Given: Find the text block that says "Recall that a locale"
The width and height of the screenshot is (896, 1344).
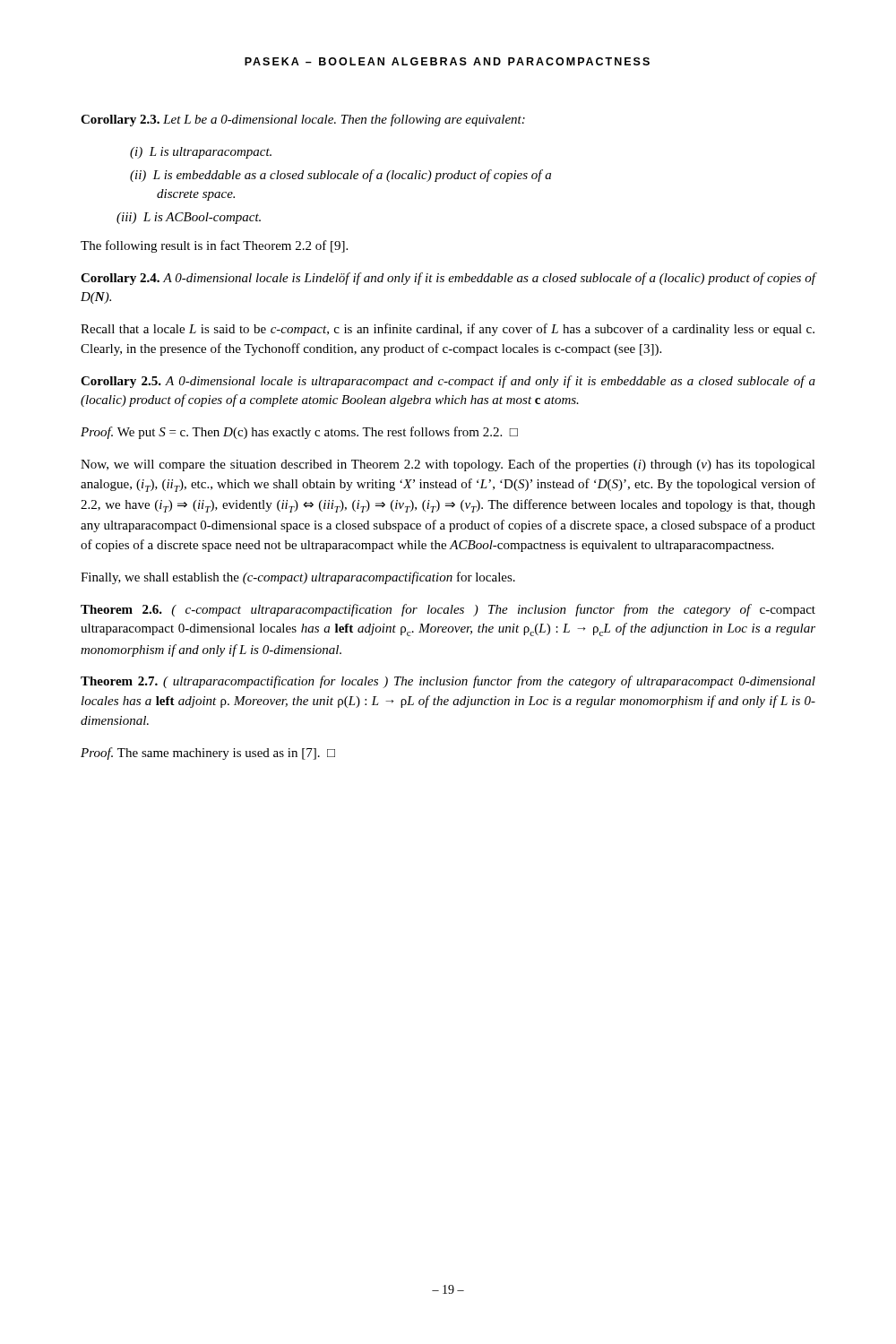Looking at the screenshot, I should pyautogui.click(x=448, y=339).
